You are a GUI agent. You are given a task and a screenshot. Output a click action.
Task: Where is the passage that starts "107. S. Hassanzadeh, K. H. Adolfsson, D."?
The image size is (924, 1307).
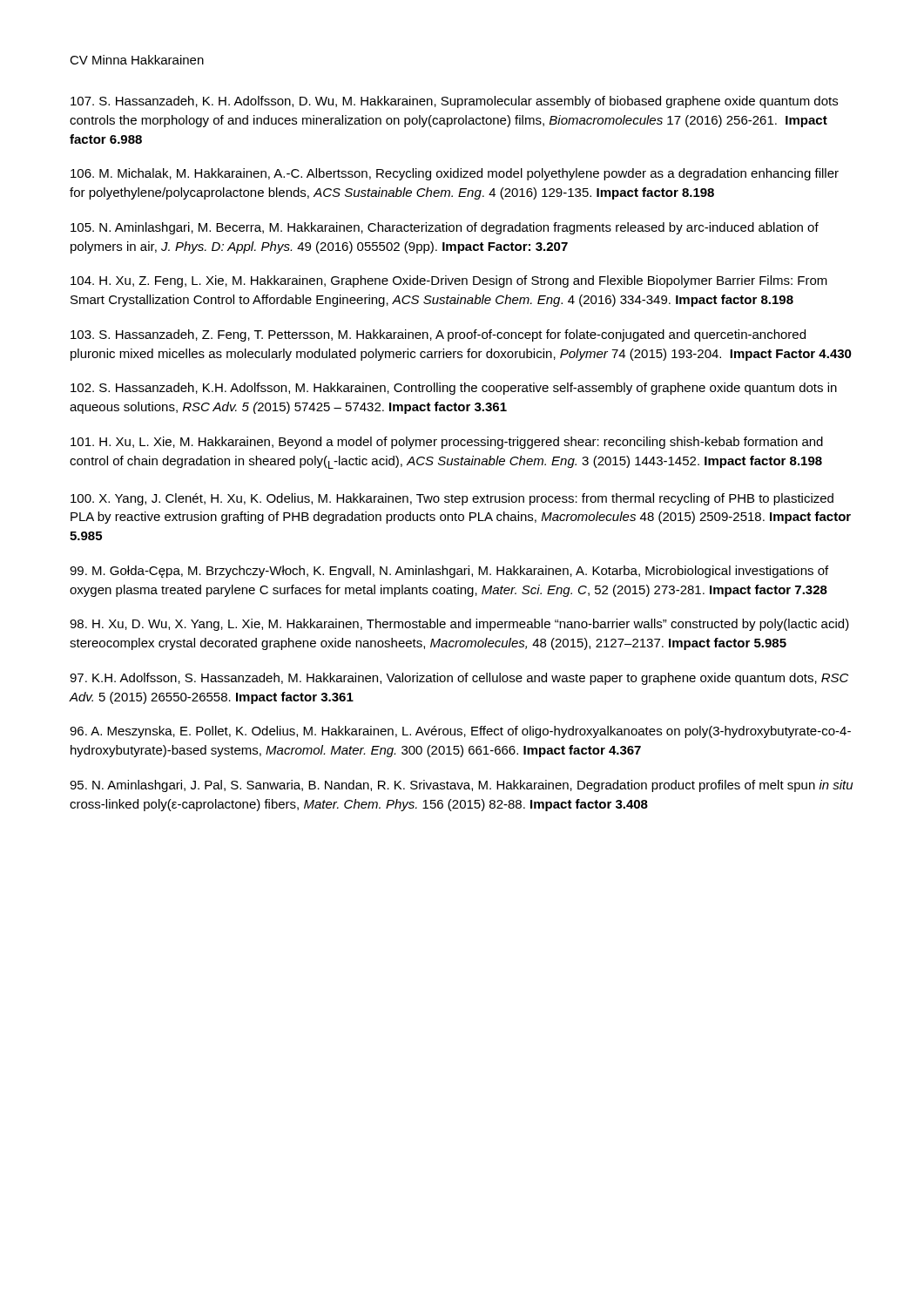[454, 120]
